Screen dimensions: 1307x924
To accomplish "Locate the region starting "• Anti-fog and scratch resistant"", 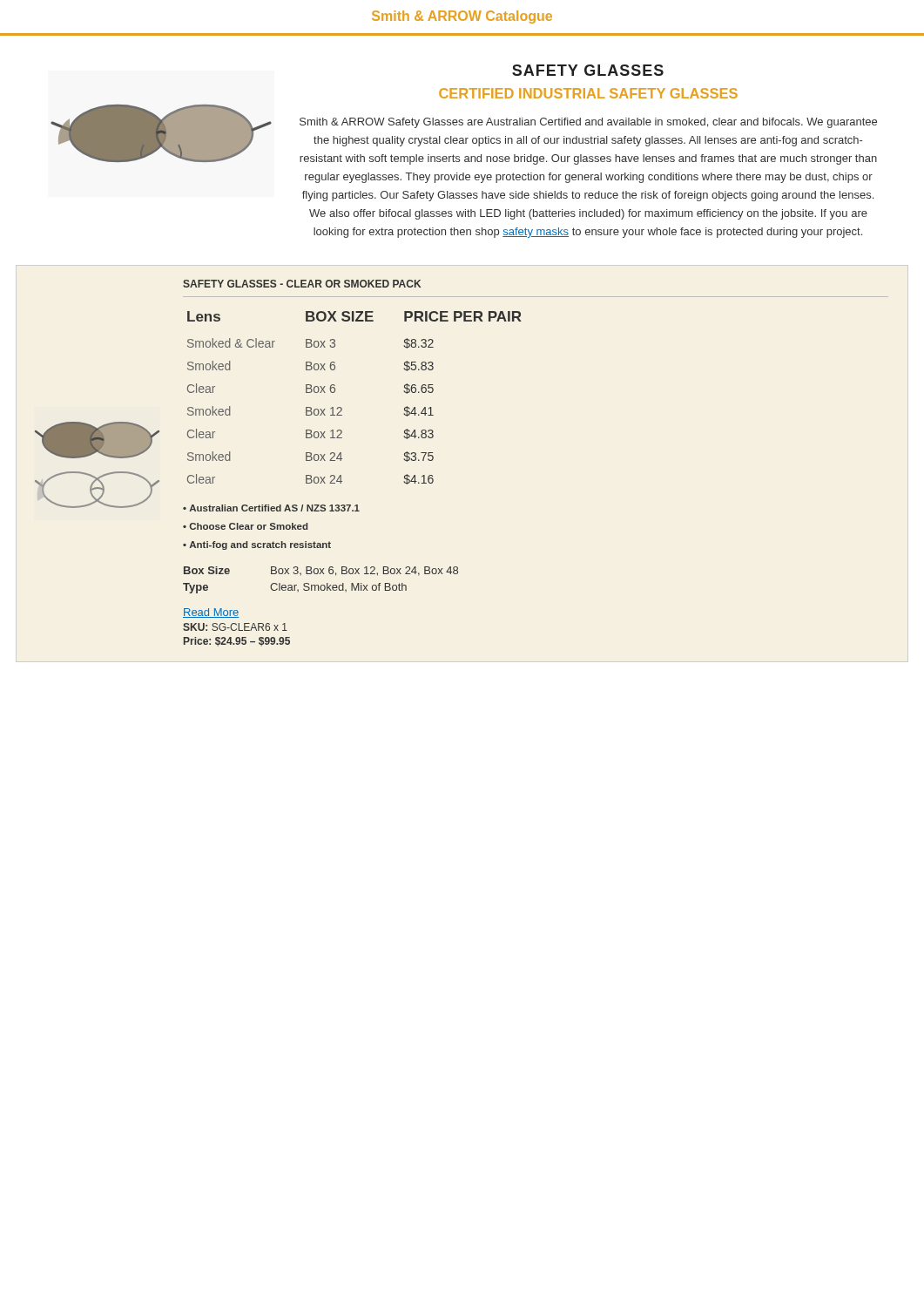I will tap(257, 544).
